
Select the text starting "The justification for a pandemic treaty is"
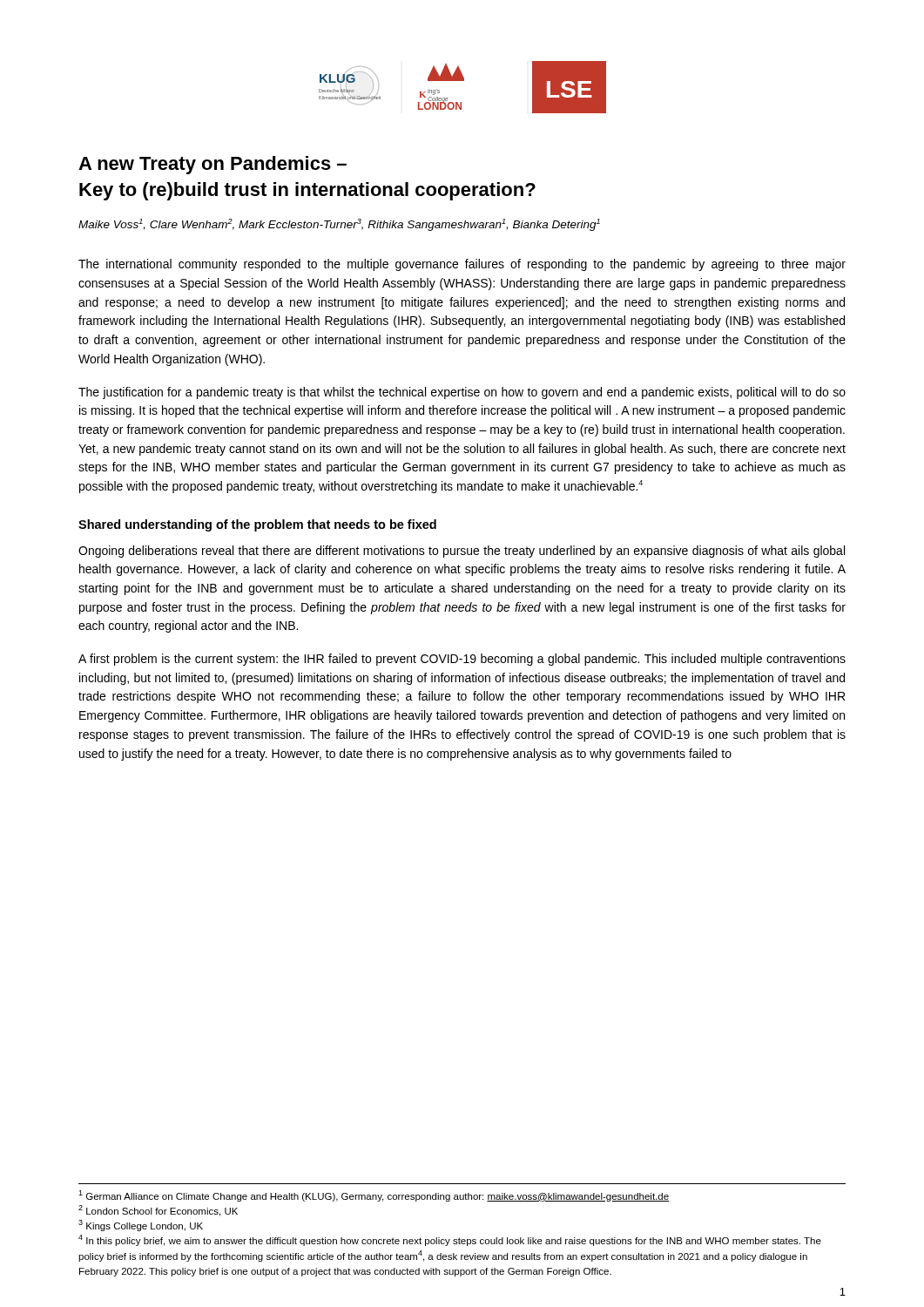click(462, 439)
